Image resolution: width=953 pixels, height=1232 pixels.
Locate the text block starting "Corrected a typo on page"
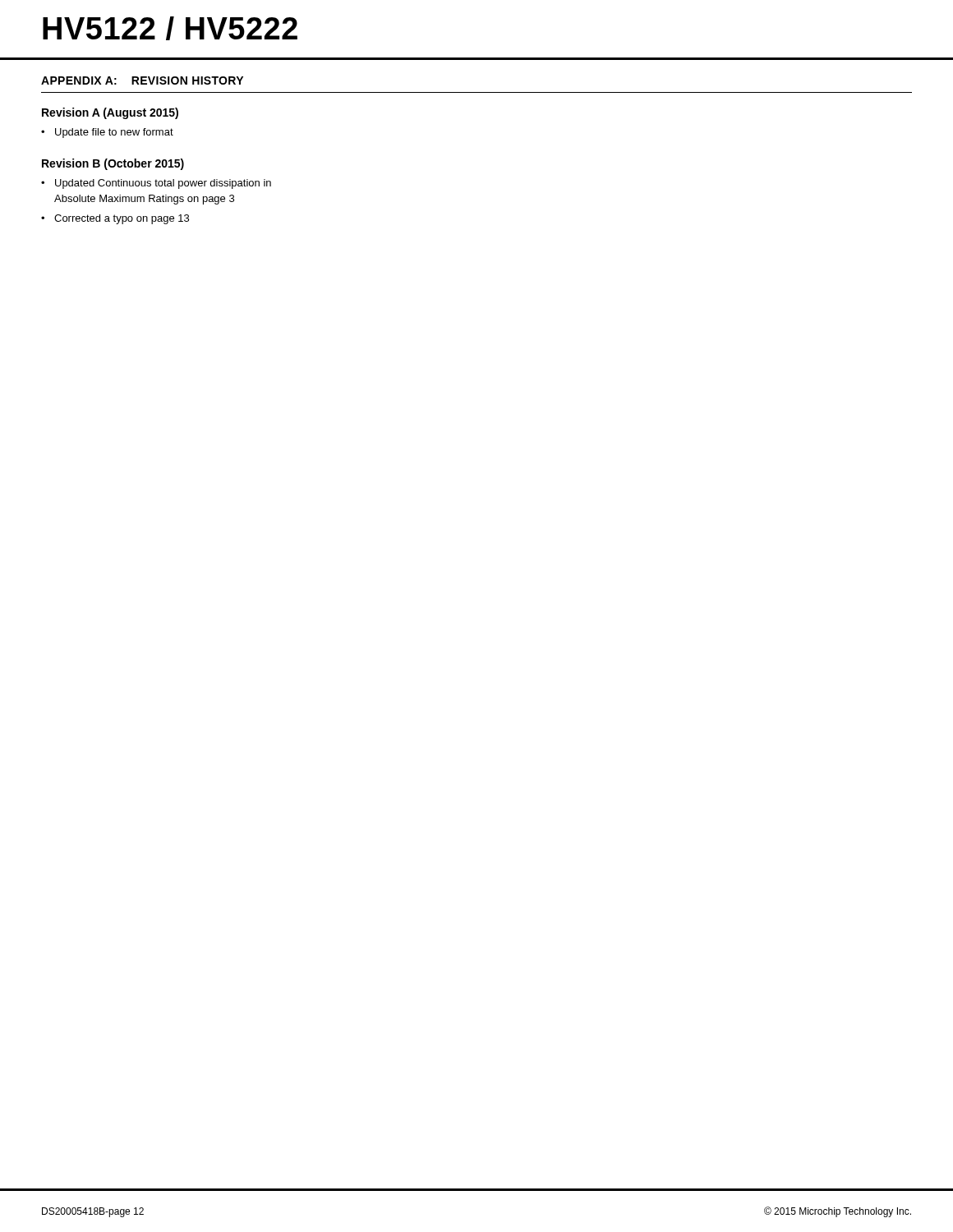point(122,218)
